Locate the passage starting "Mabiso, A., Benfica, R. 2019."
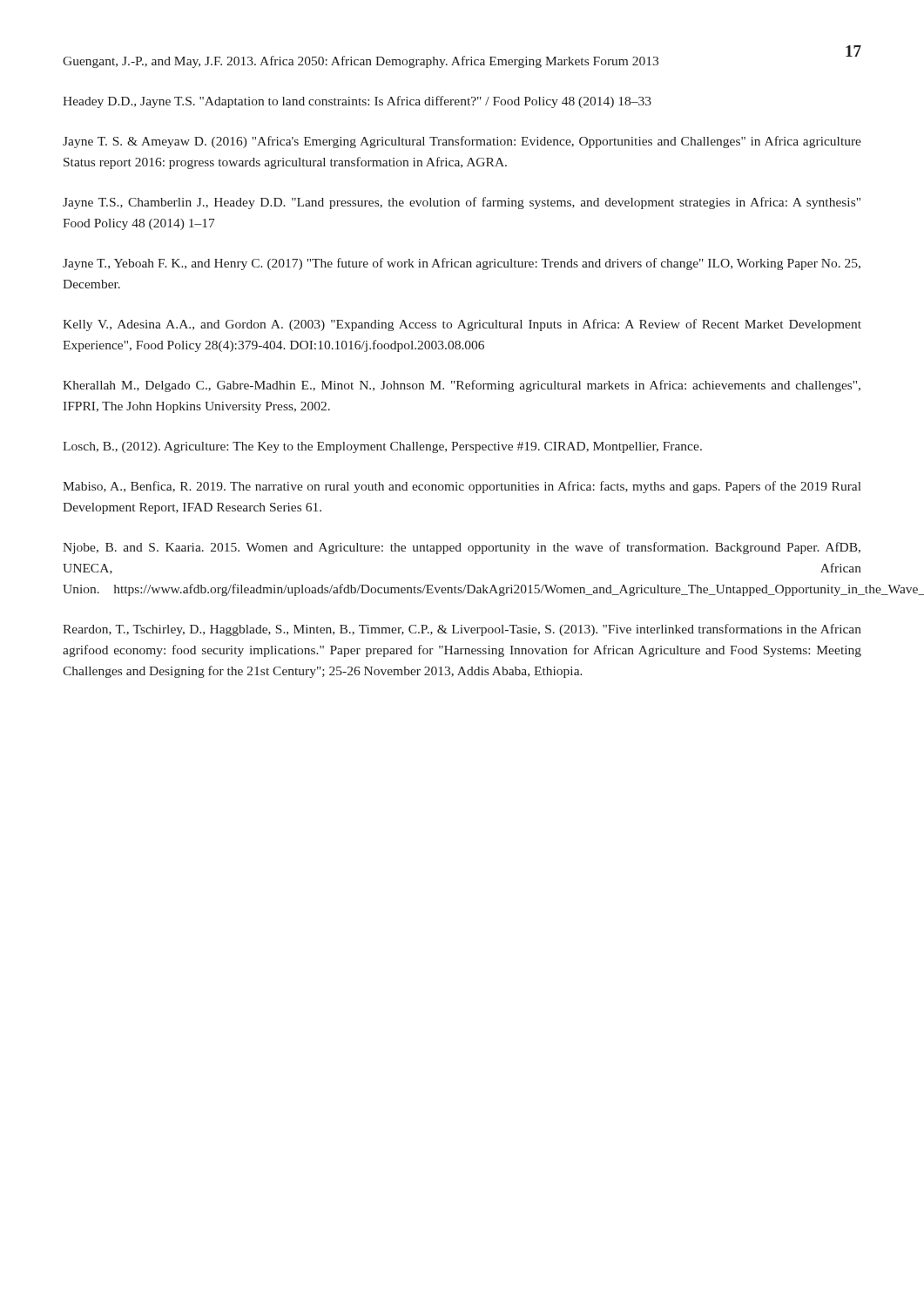924x1307 pixels. point(462,496)
